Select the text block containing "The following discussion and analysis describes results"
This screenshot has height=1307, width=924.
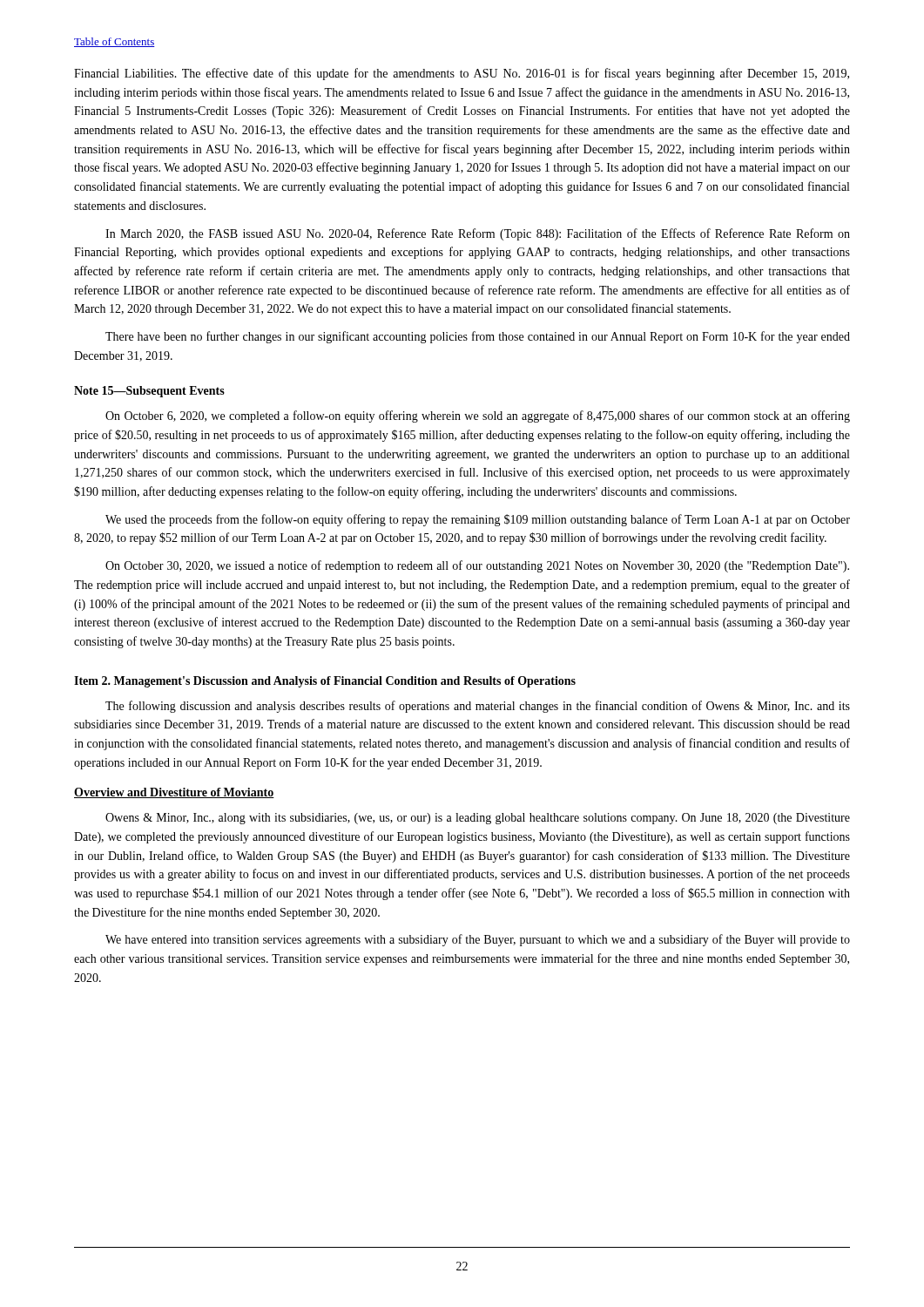pos(462,734)
